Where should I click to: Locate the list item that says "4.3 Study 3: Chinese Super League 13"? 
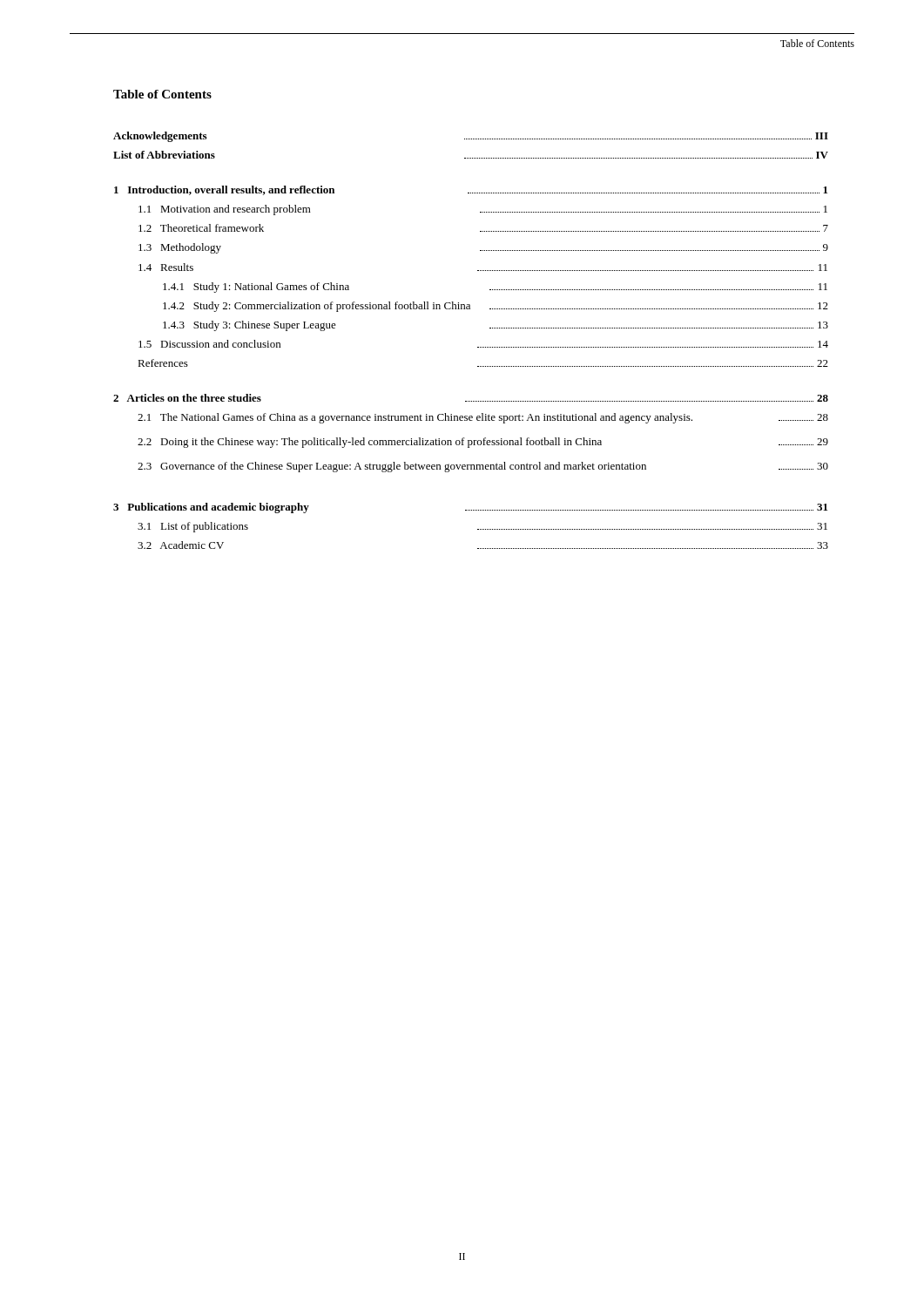click(x=495, y=325)
